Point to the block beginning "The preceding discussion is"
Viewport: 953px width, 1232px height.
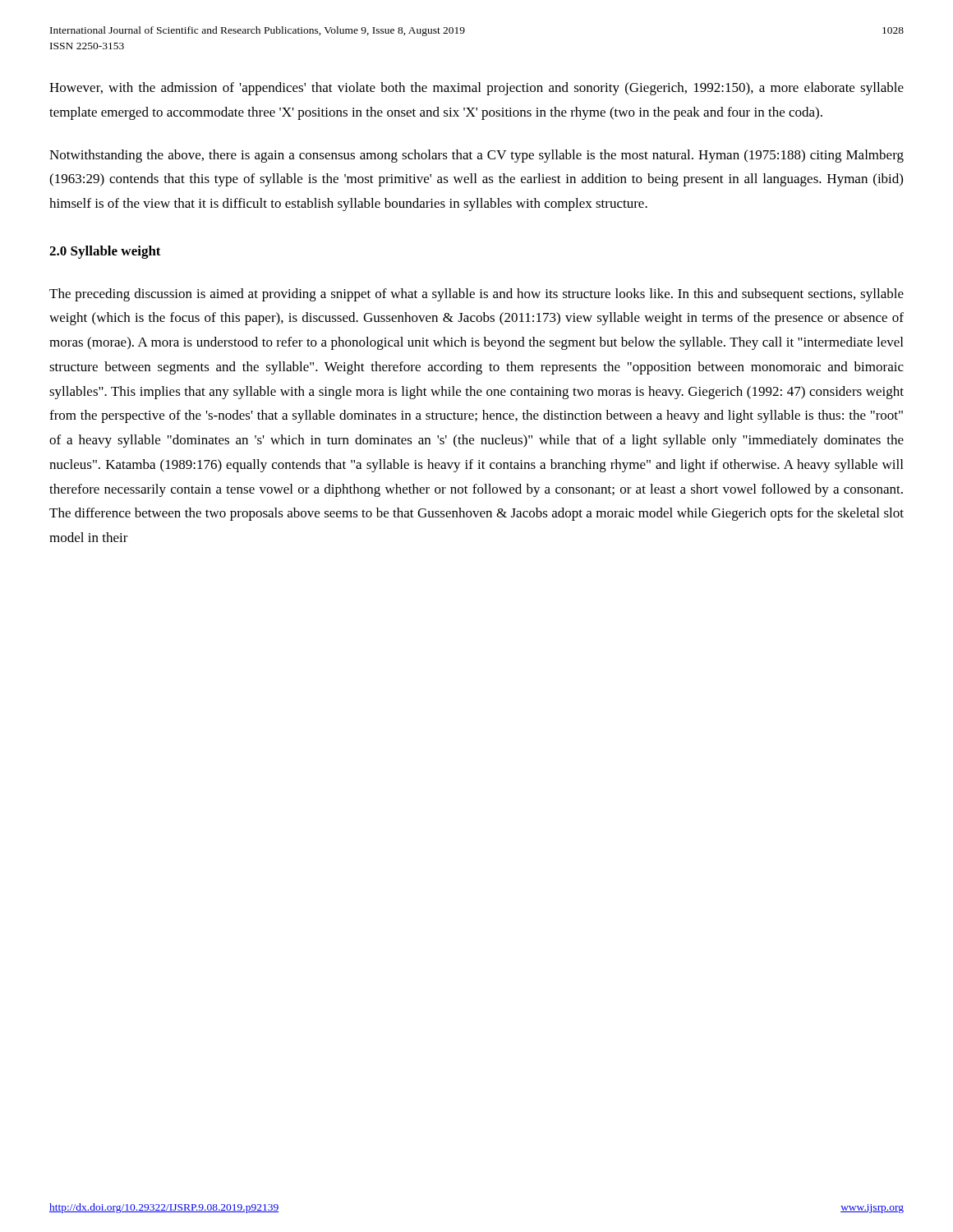(476, 416)
